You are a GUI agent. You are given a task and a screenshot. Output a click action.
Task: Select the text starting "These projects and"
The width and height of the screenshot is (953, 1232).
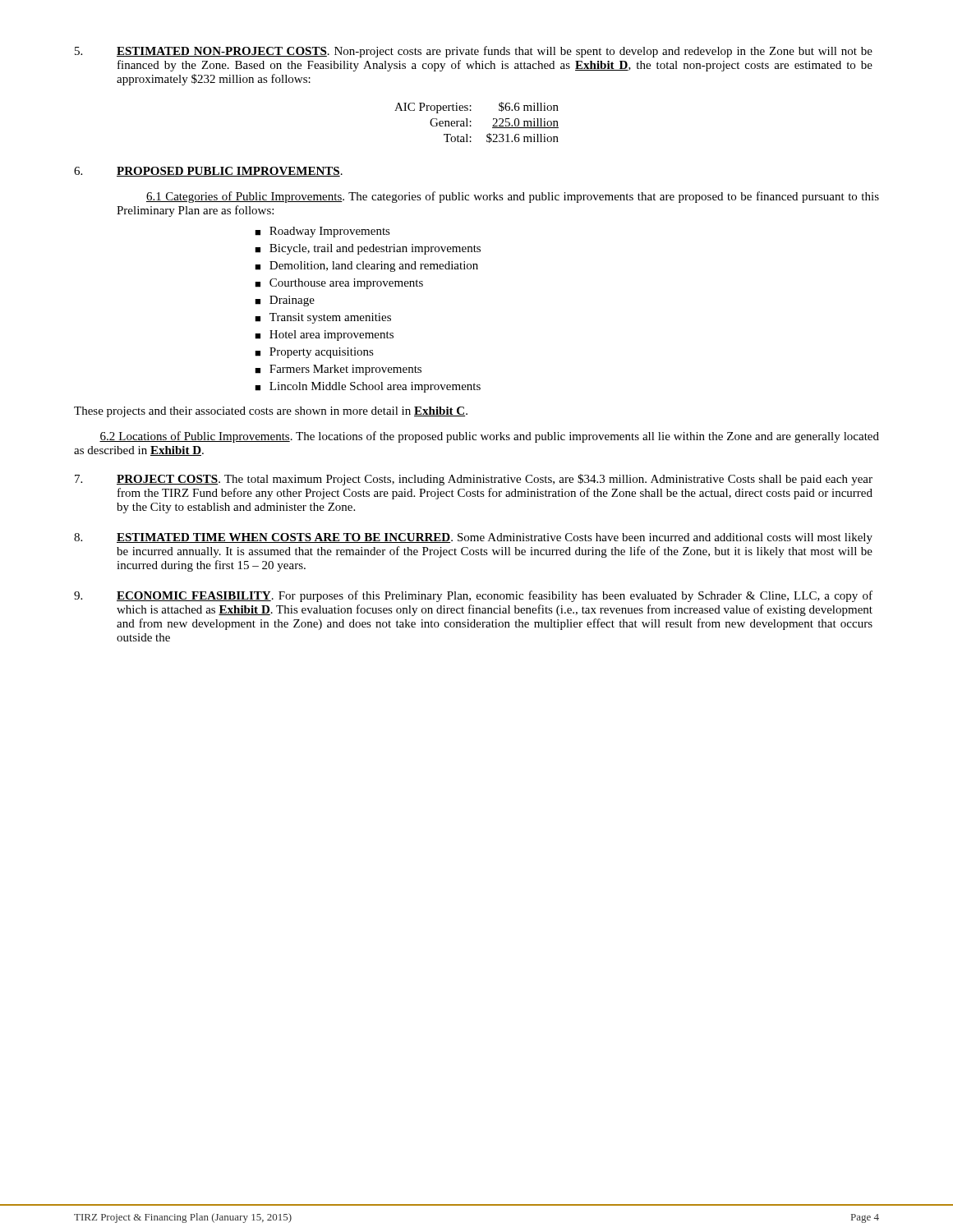click(271, 411)
